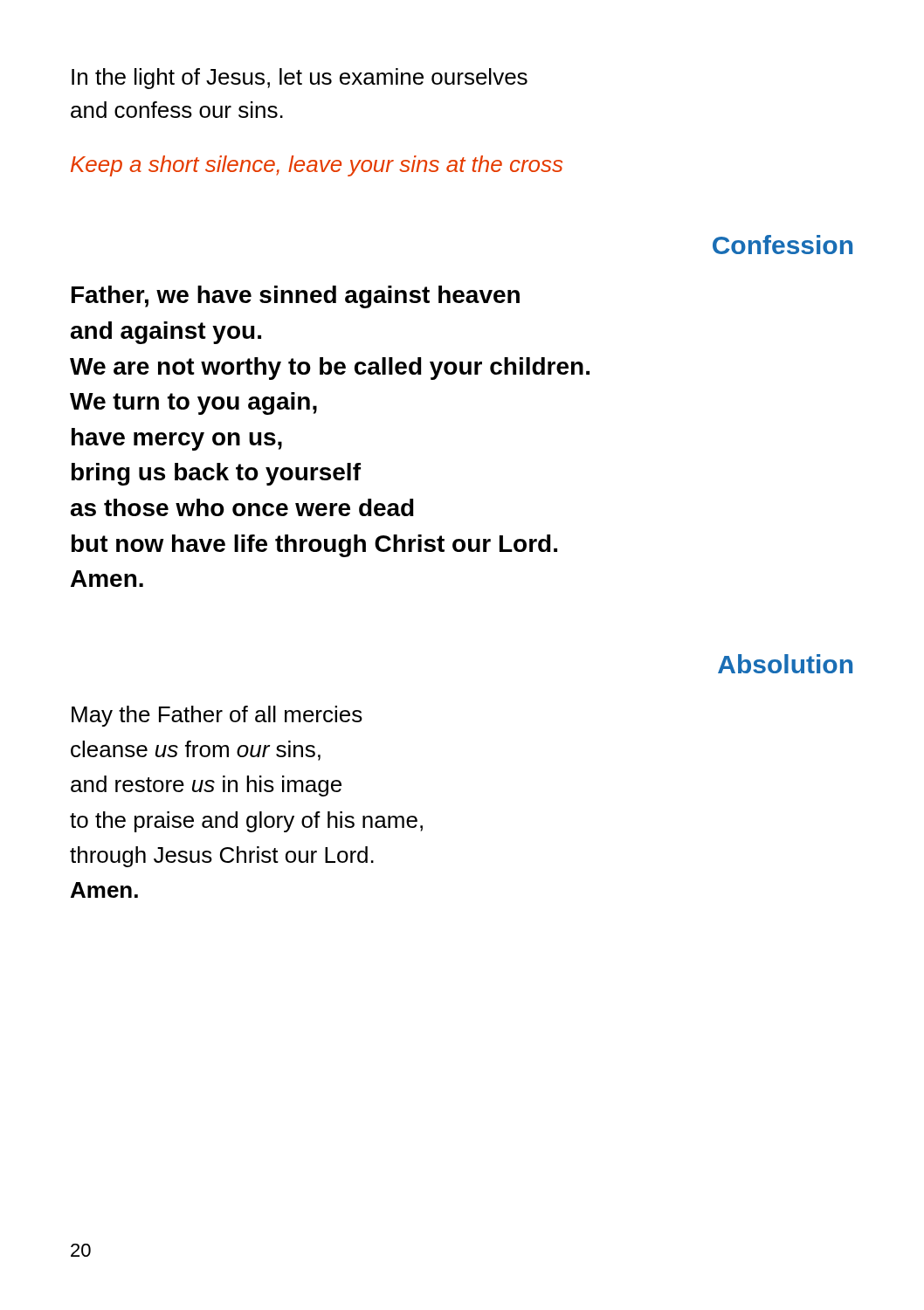Click on the text block that reads "In the light of Jesus, let us examine"

(x=299, y=93)
